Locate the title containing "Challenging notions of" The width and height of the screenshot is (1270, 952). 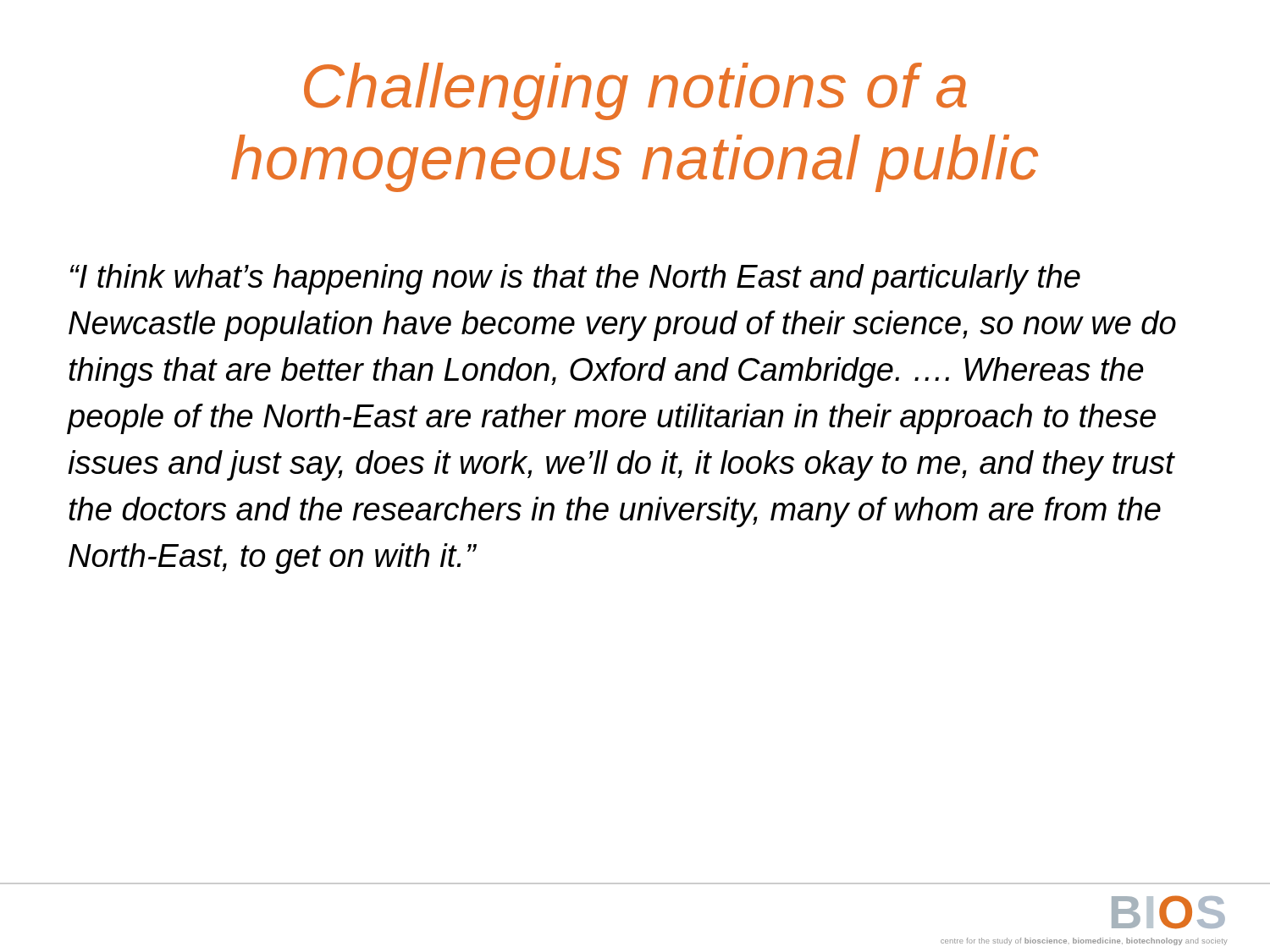click(x=635, y=122)
